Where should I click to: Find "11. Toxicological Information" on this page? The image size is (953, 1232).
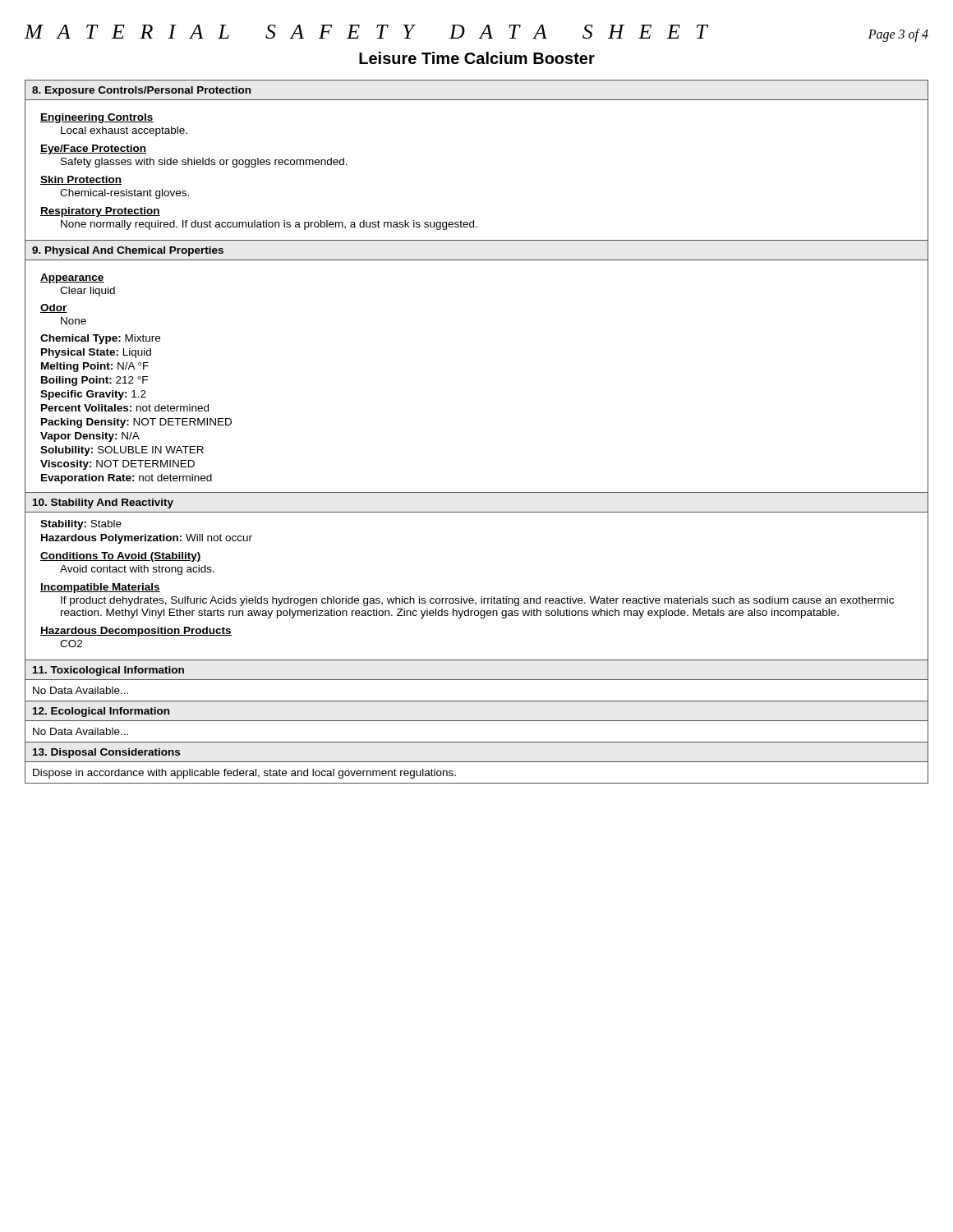coord(108,670)
